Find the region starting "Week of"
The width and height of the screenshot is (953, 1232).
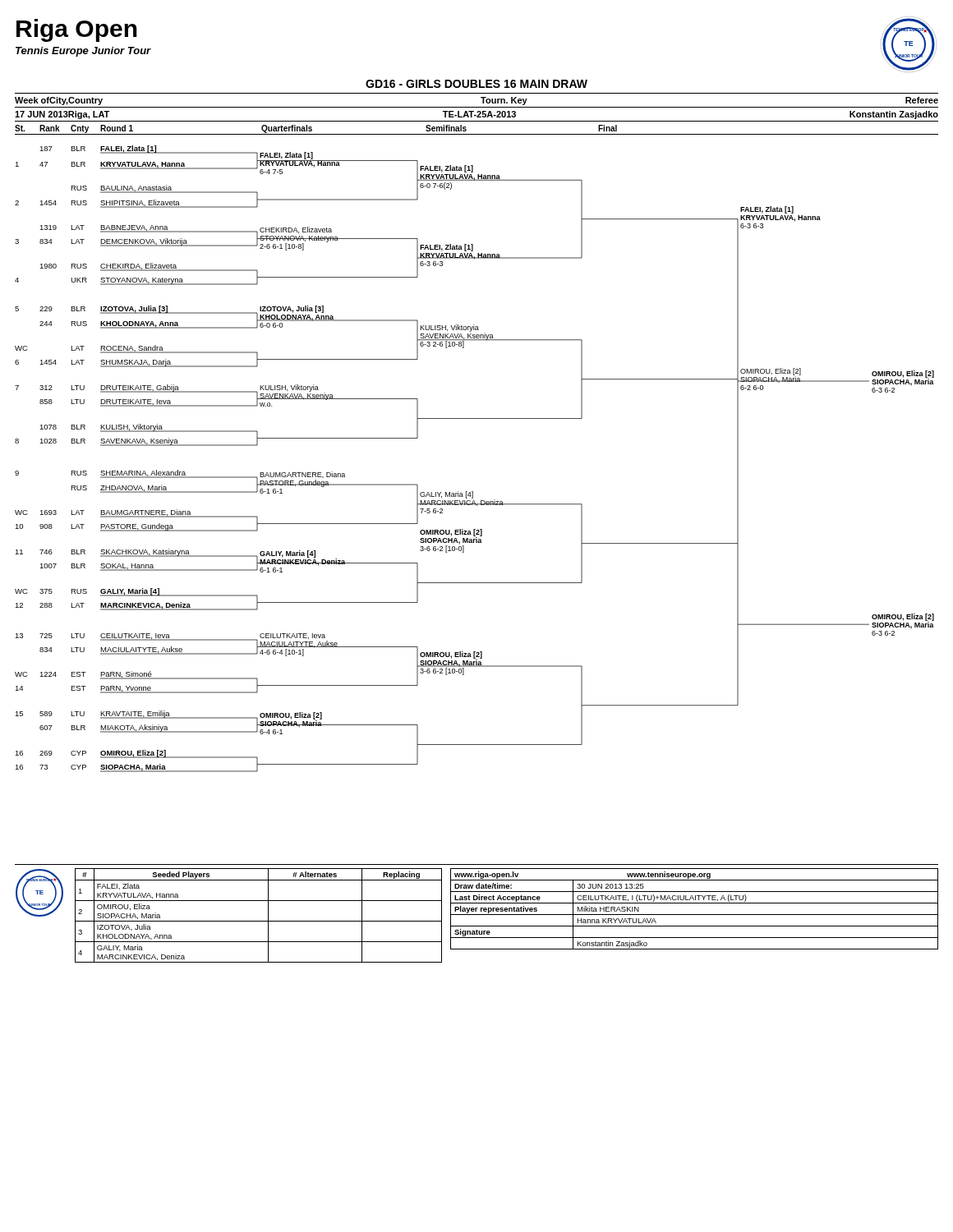[x=32, y=100]
